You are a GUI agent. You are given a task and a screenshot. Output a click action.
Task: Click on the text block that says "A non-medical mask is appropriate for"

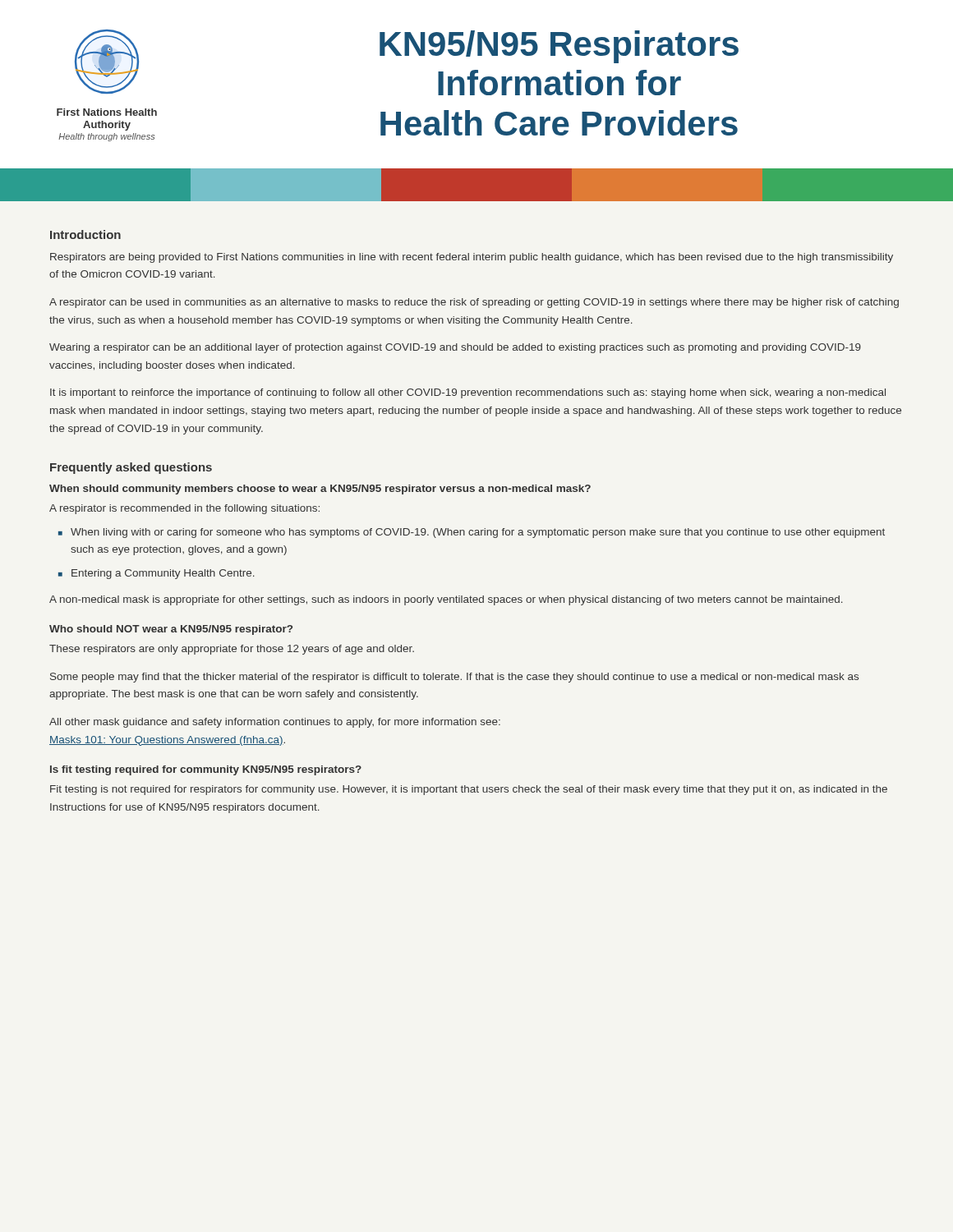coord(446,599)
